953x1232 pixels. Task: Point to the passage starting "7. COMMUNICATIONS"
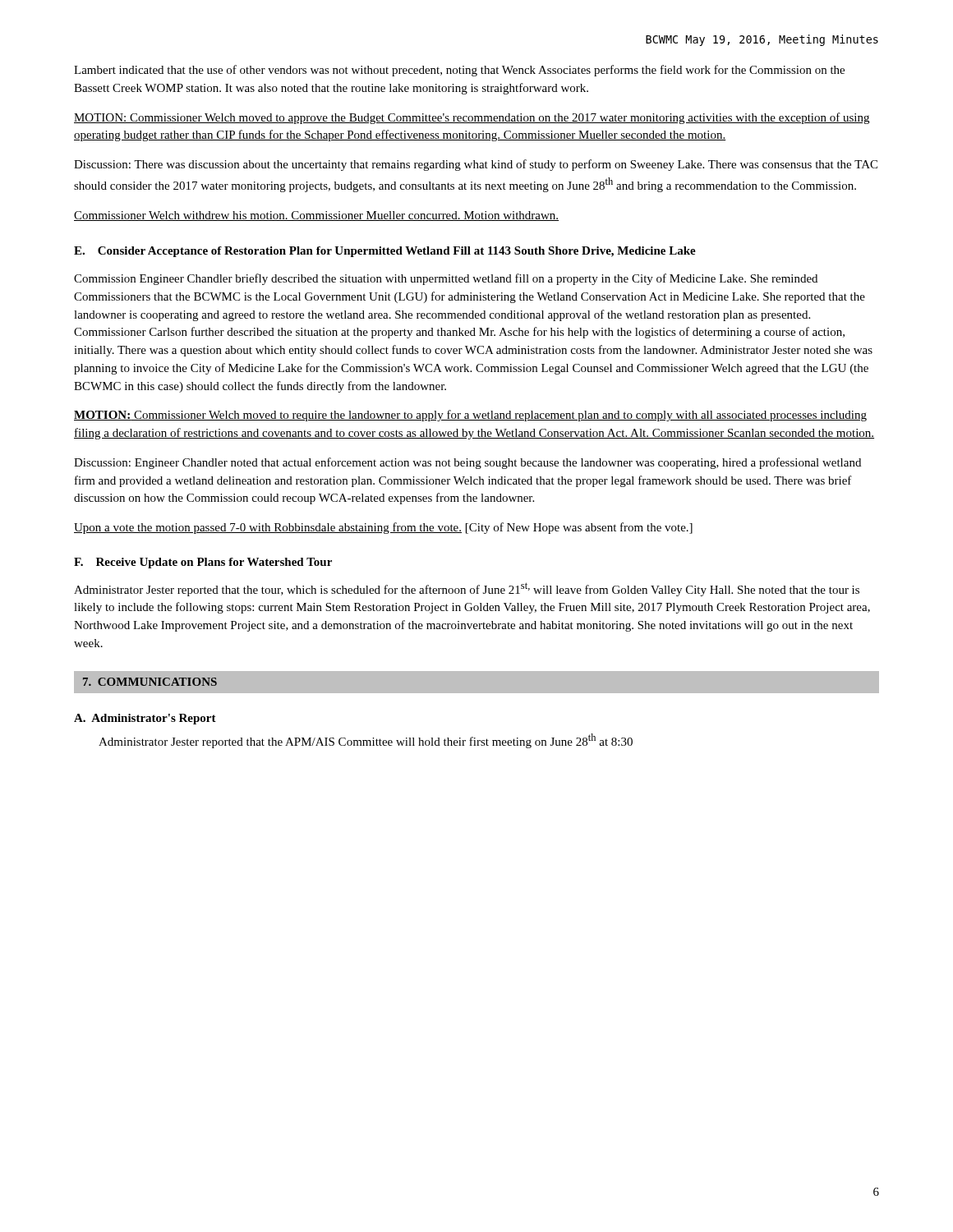150,681
